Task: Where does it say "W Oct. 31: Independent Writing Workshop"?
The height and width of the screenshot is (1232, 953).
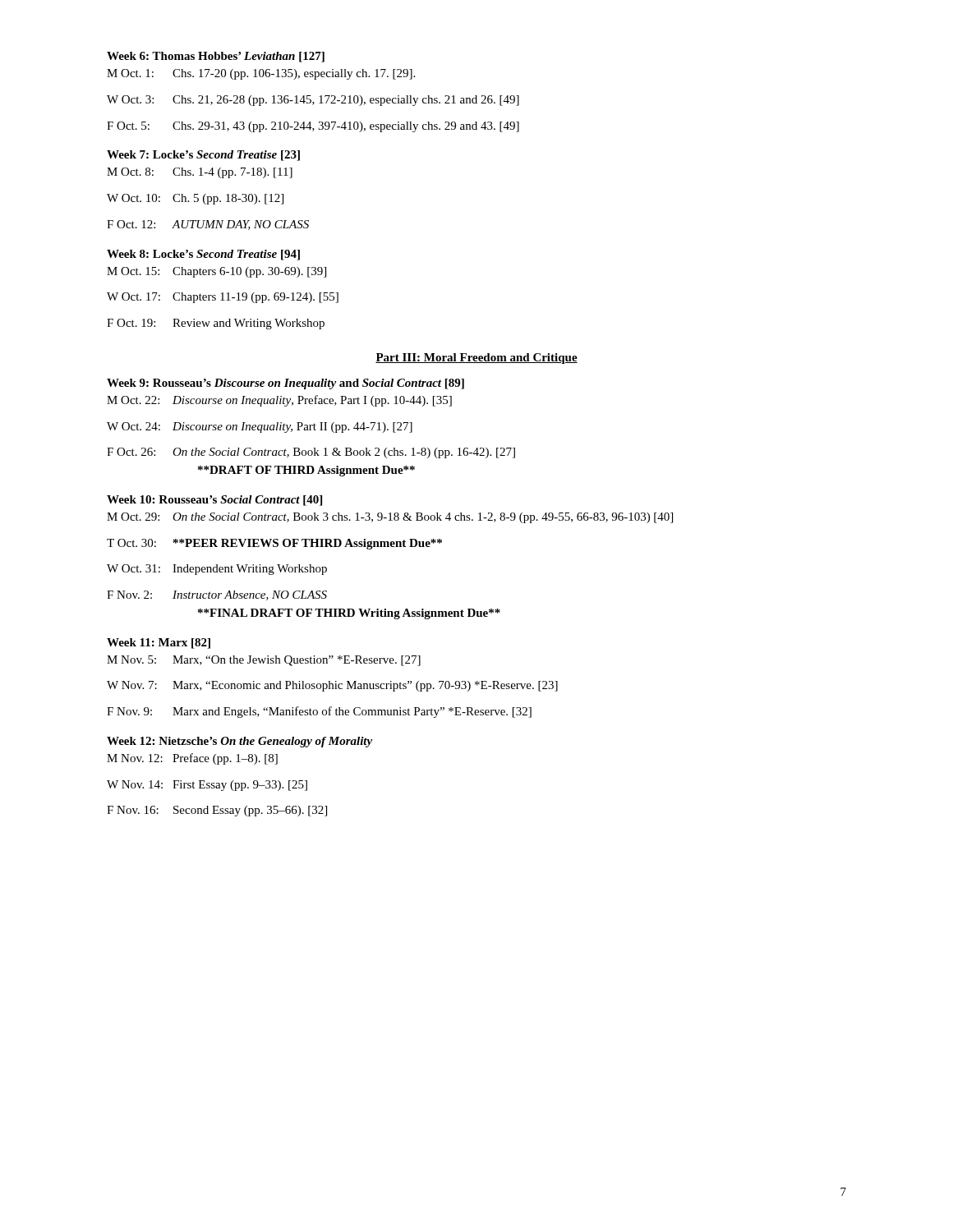Action: pyautogui.click(x=217, y=570)
